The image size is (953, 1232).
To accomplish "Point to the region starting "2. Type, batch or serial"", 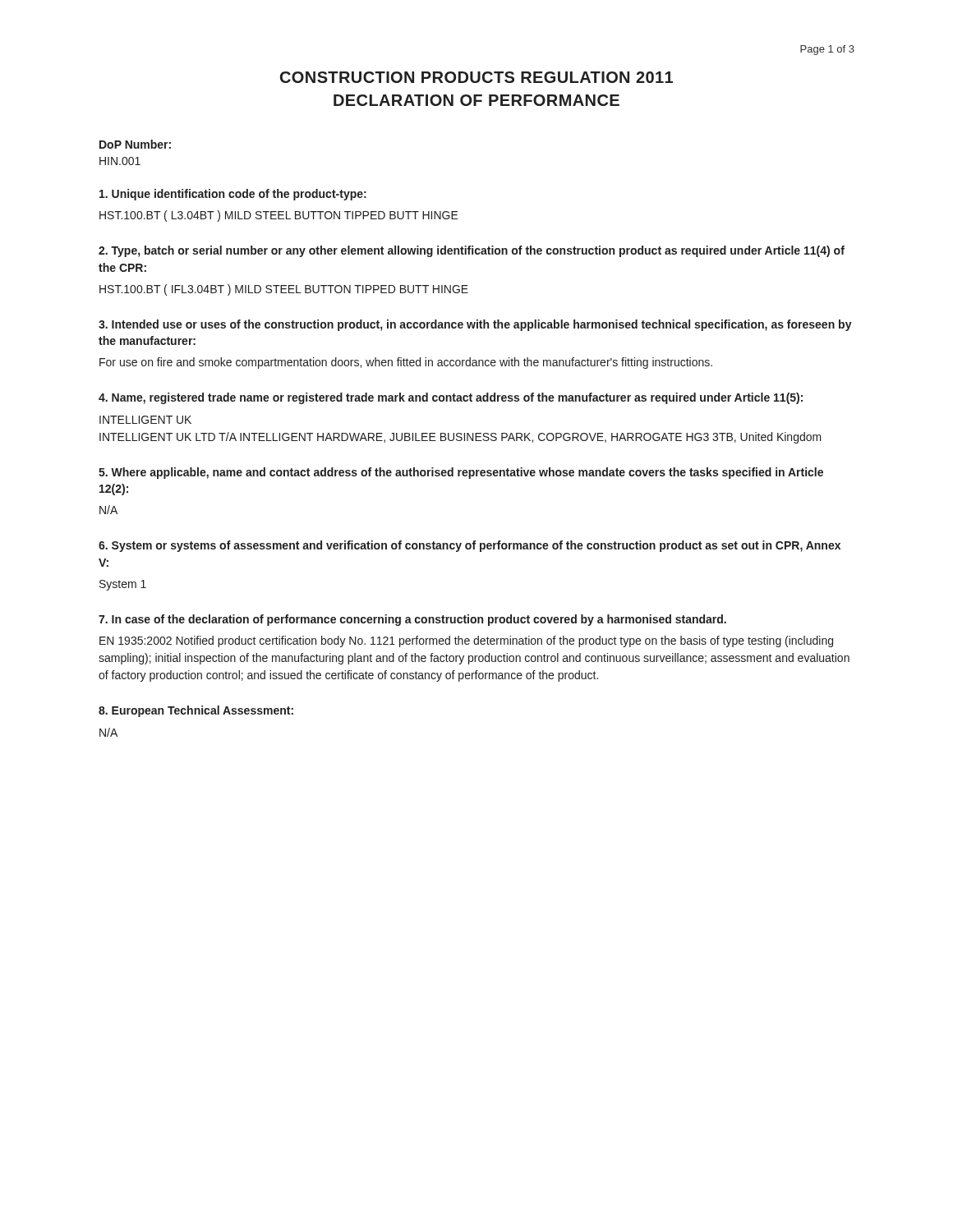I will pyautogui.click(x=471, y=259).
